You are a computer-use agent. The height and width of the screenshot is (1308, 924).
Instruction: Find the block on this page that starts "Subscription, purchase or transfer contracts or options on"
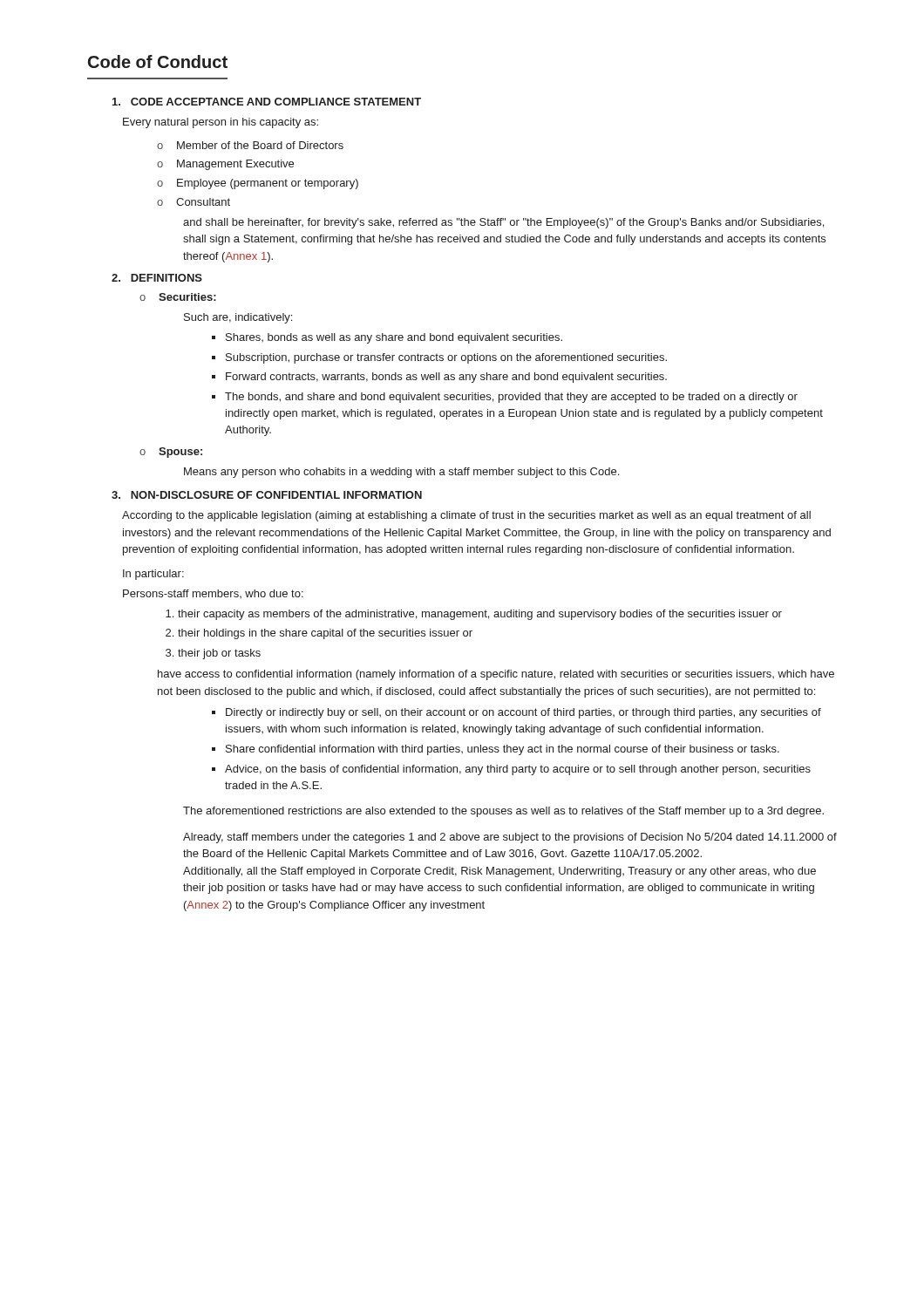(x=446, y=357)
